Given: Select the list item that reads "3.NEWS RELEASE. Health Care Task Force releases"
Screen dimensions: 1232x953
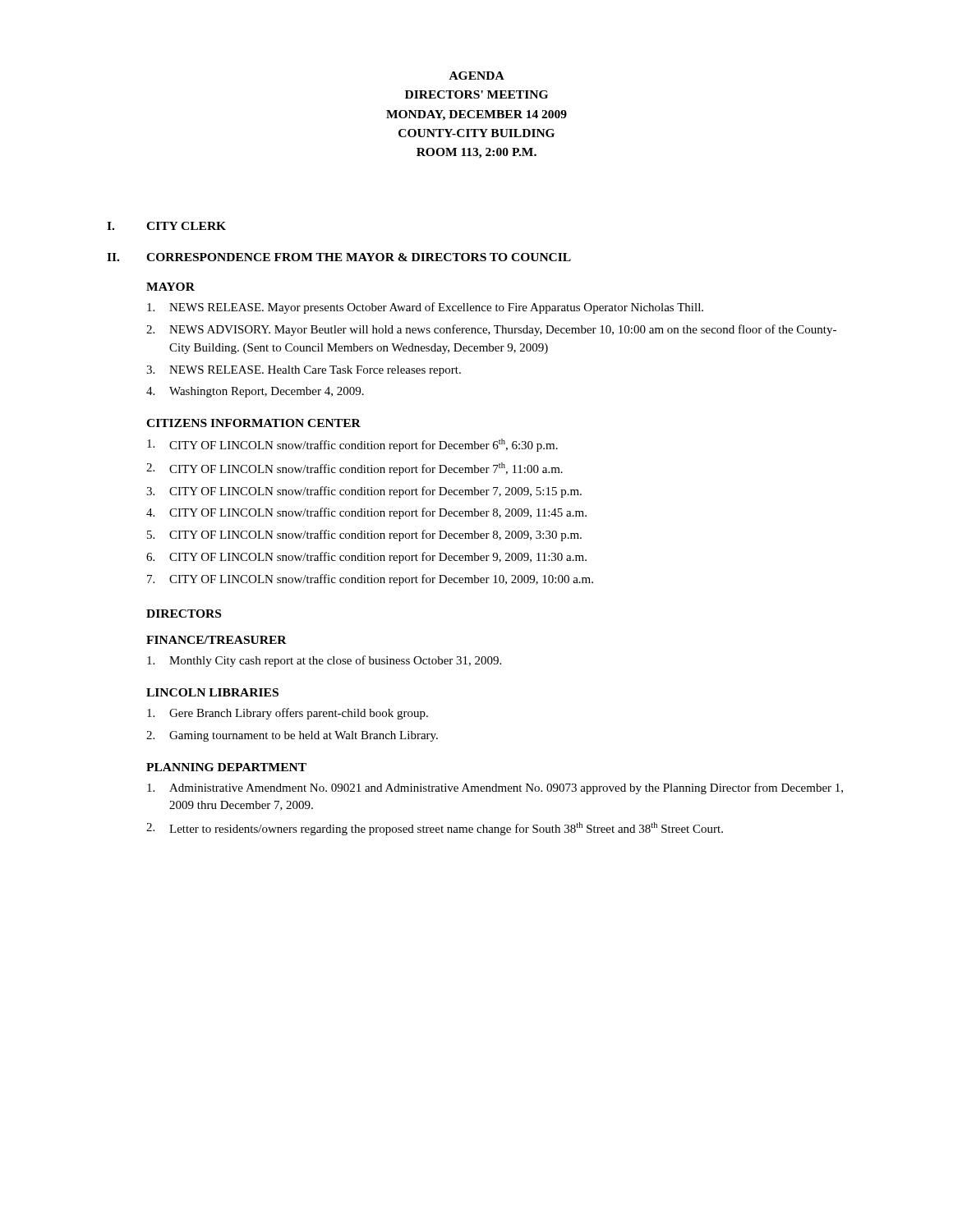Looking at the screenshot, I should pos(304,371).
